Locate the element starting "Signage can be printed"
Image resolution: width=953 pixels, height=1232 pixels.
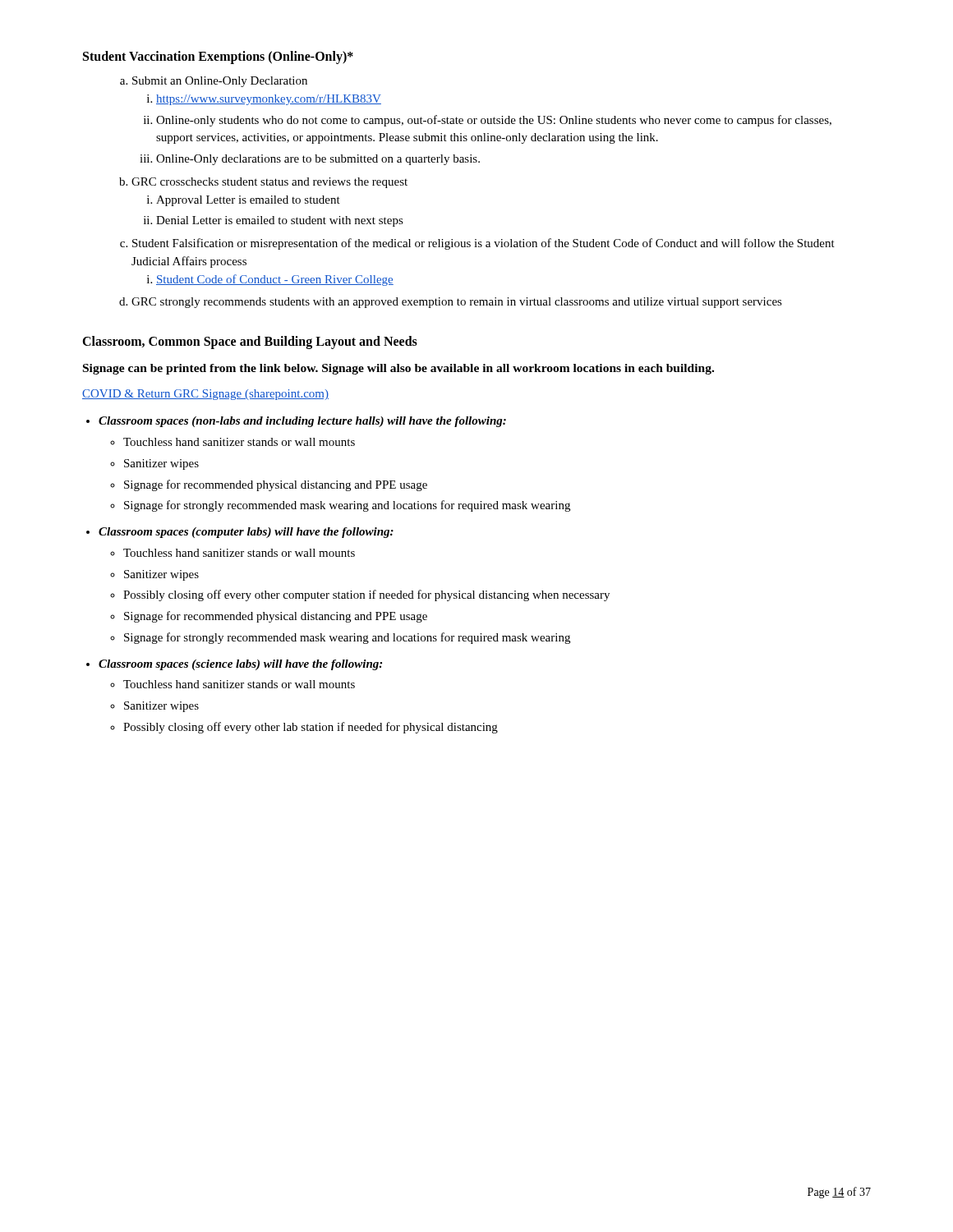click(398, 368)
